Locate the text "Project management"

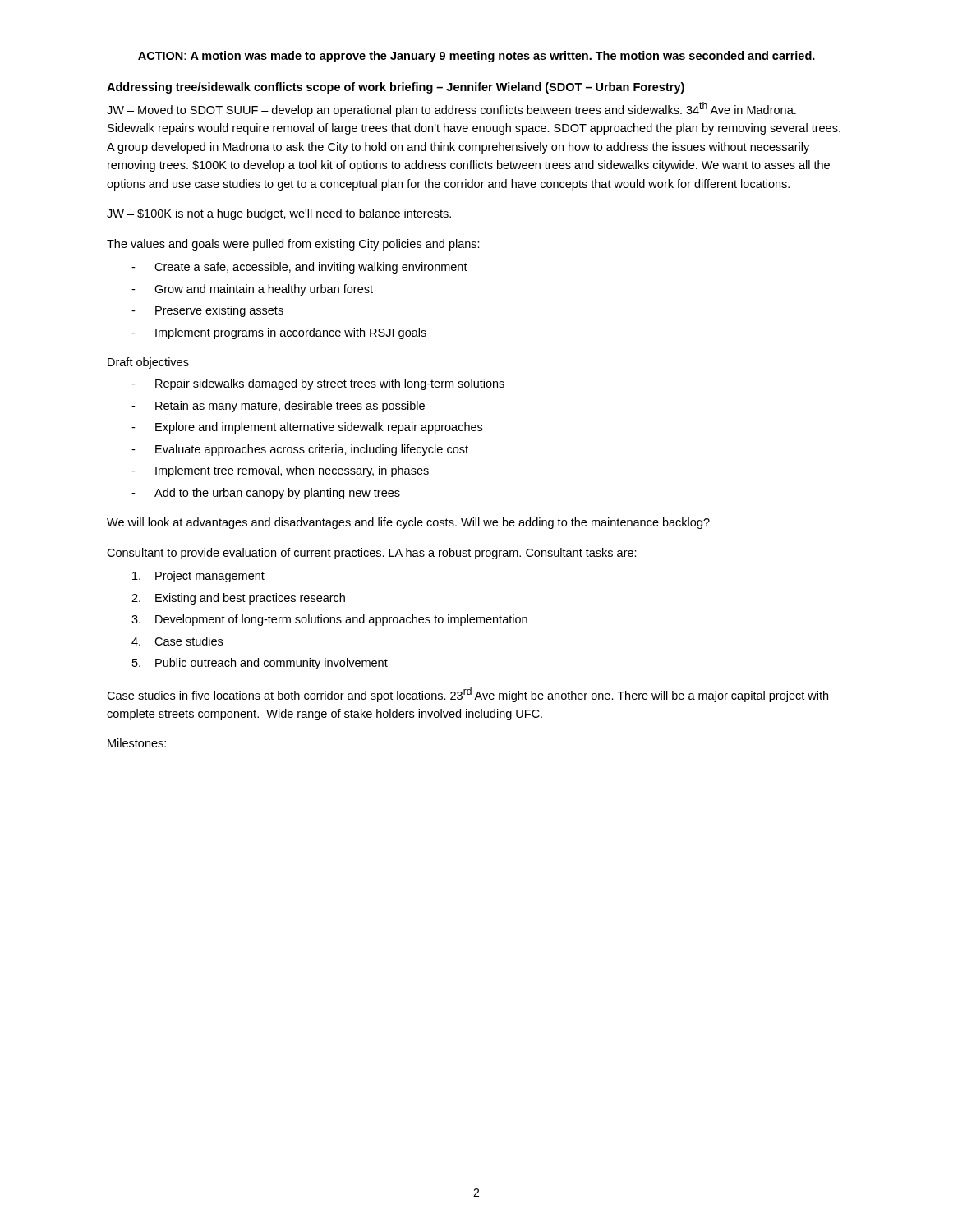198,577
